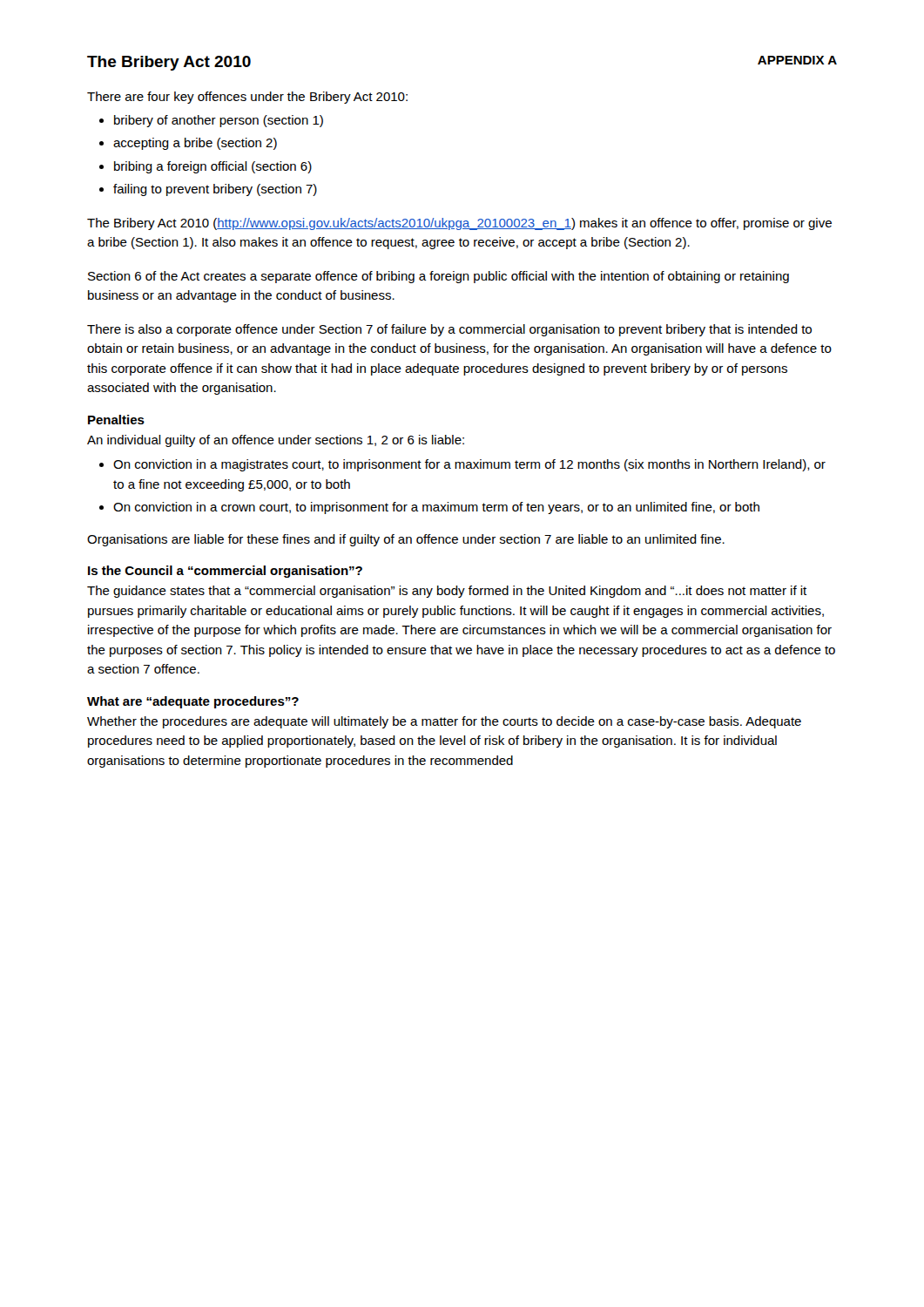Select the text starting "bribery of another person (section 1)"
This screenshot has width=924, height=1307.
[x=218, y=119]
